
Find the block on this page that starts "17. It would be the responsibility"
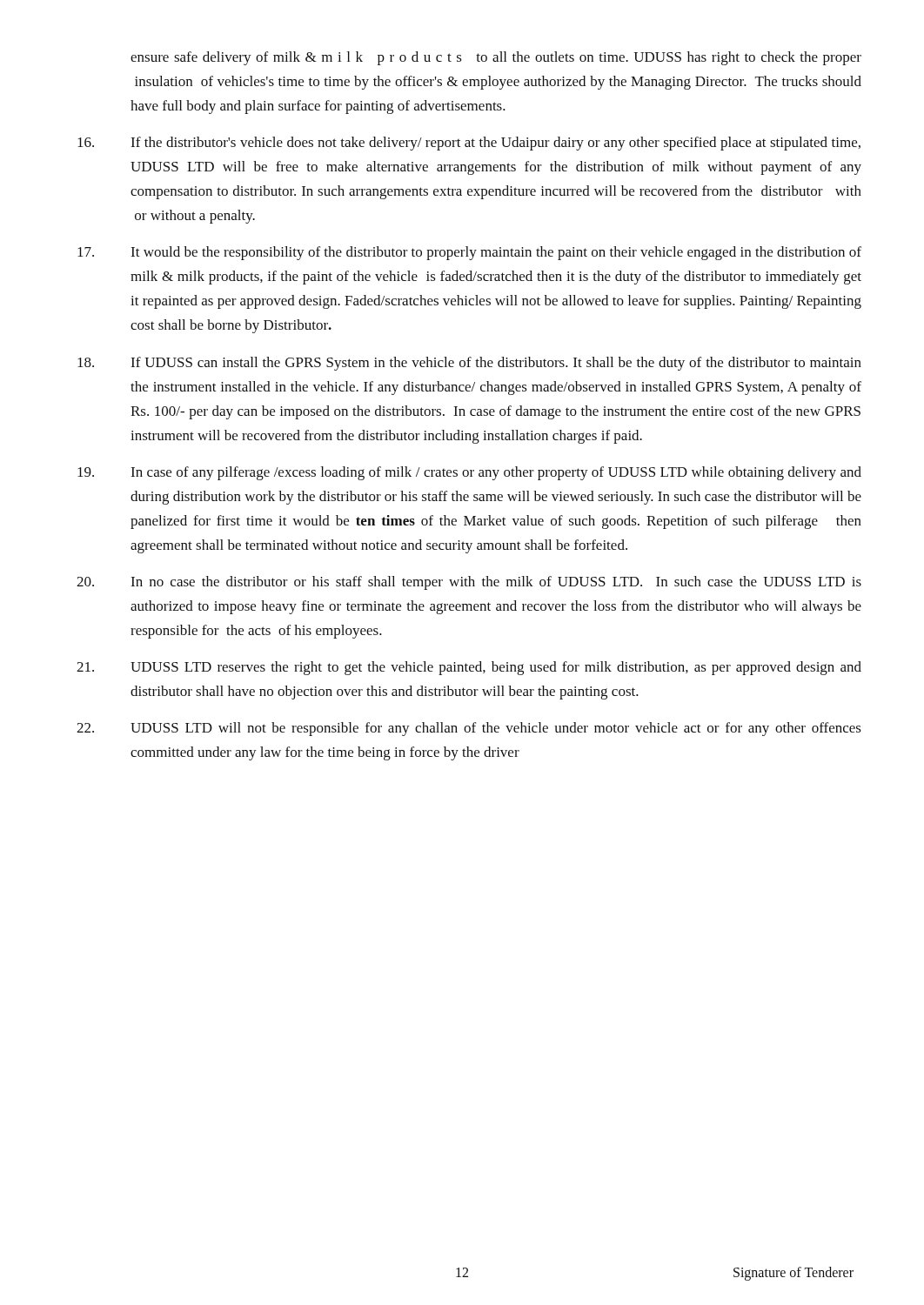[x=469, y=289]
